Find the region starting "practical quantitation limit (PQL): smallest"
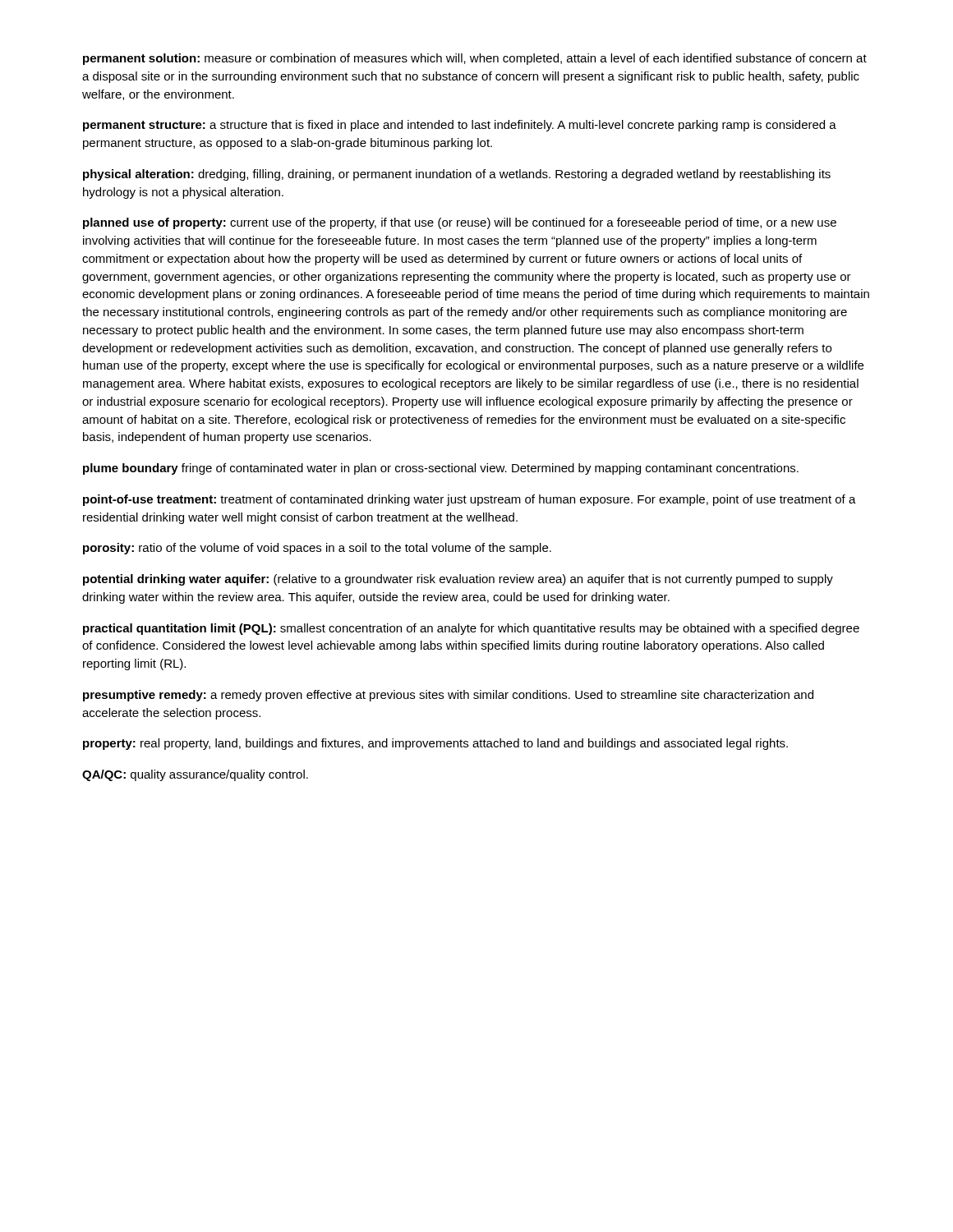This screenshot has width=953, height=1232. [x=476, y=646]
